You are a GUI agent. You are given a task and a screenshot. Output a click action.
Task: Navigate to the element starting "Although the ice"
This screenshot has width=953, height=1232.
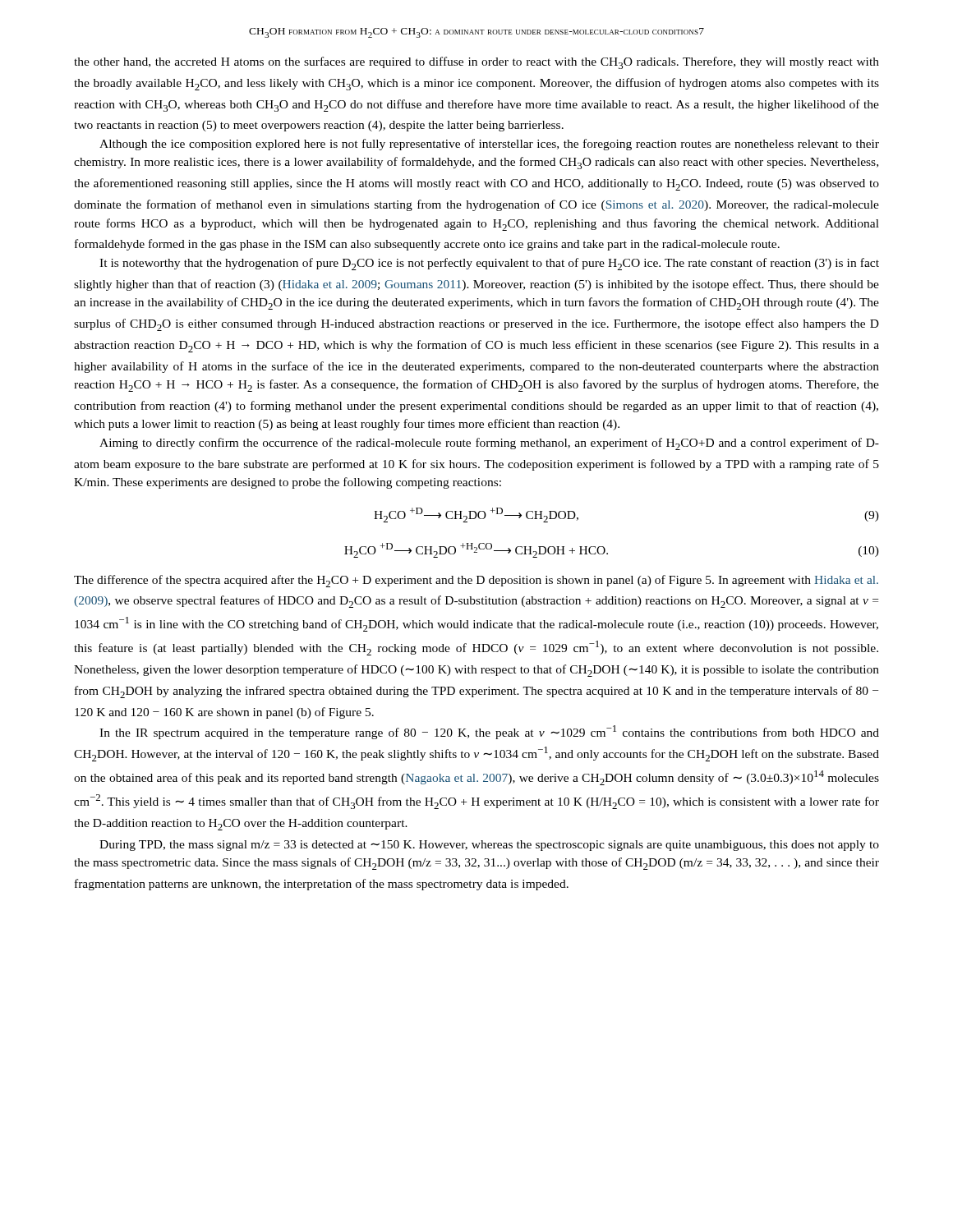[x=476, y=194]
